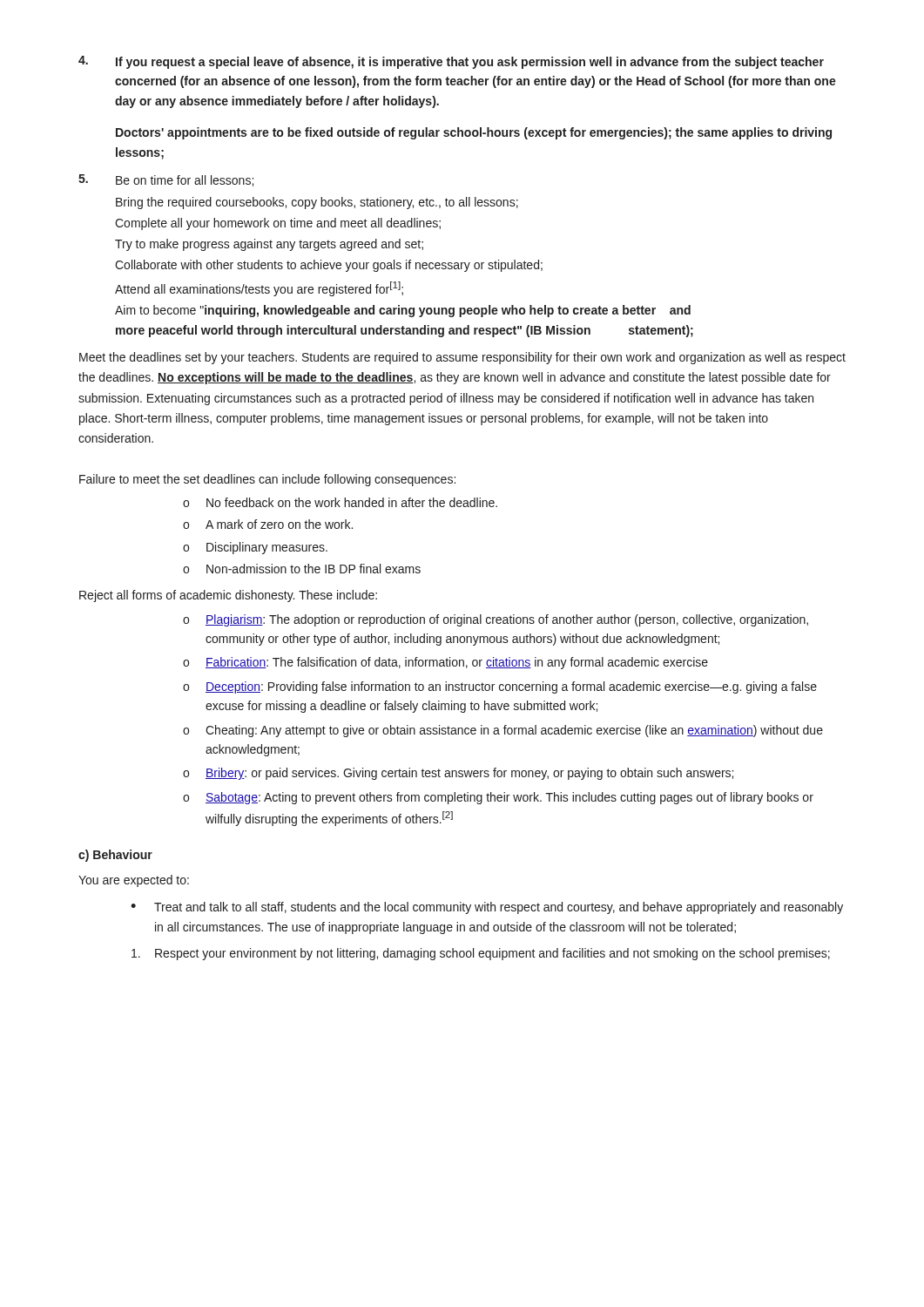The image size is (924, 1307).
Task: Click on the list item containing "• Treat and talk to all staff,"
Action: [488, 917]
